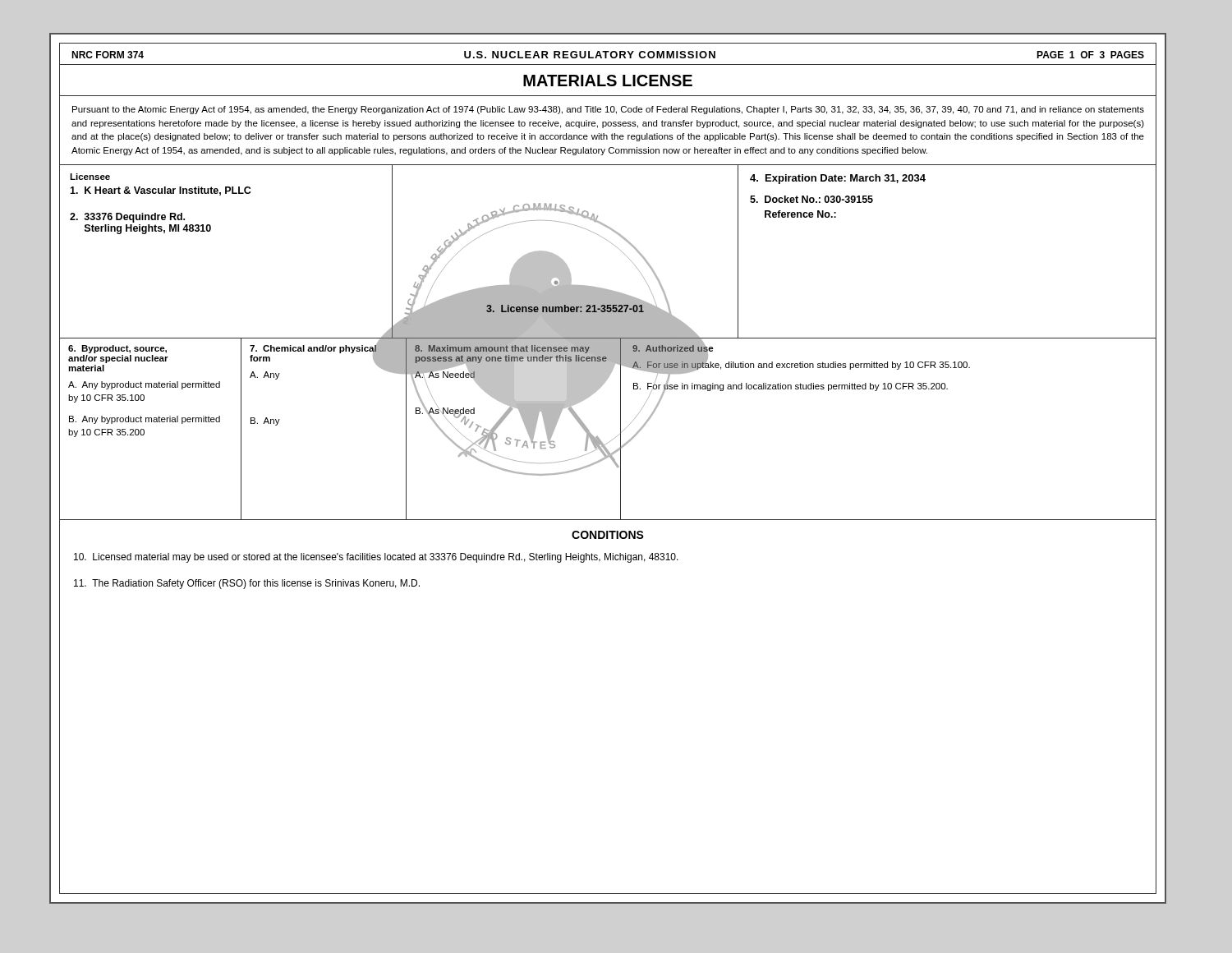Viewport: 1232px width, 953px height.
Task: Navigate to the passage starting "11. The Radiation Safety Officer"
Action: click(247, 583)
